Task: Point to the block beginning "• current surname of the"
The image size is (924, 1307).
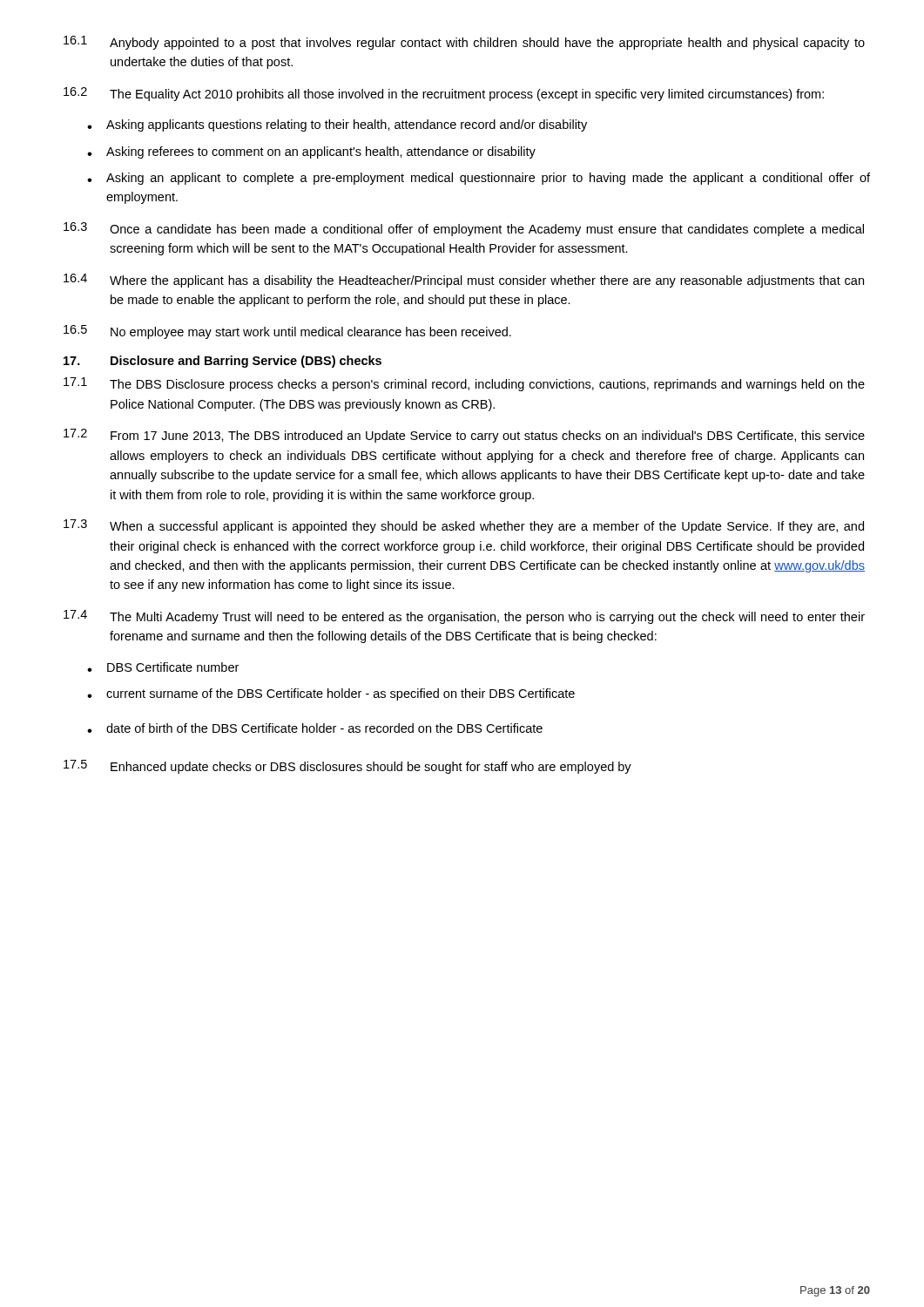Action: point(466,696)
